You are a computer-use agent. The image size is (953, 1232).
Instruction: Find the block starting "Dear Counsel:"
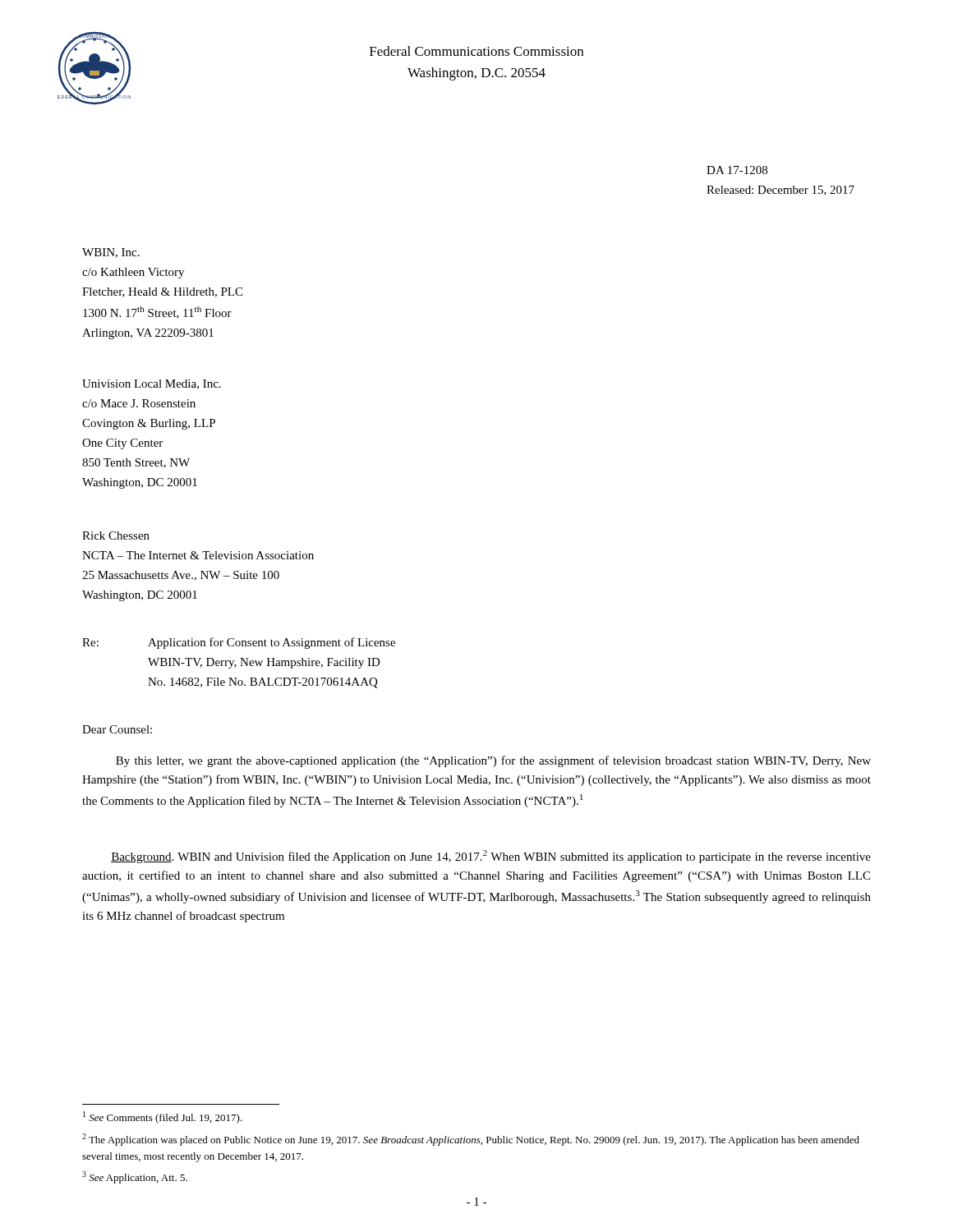coord(118,729)
